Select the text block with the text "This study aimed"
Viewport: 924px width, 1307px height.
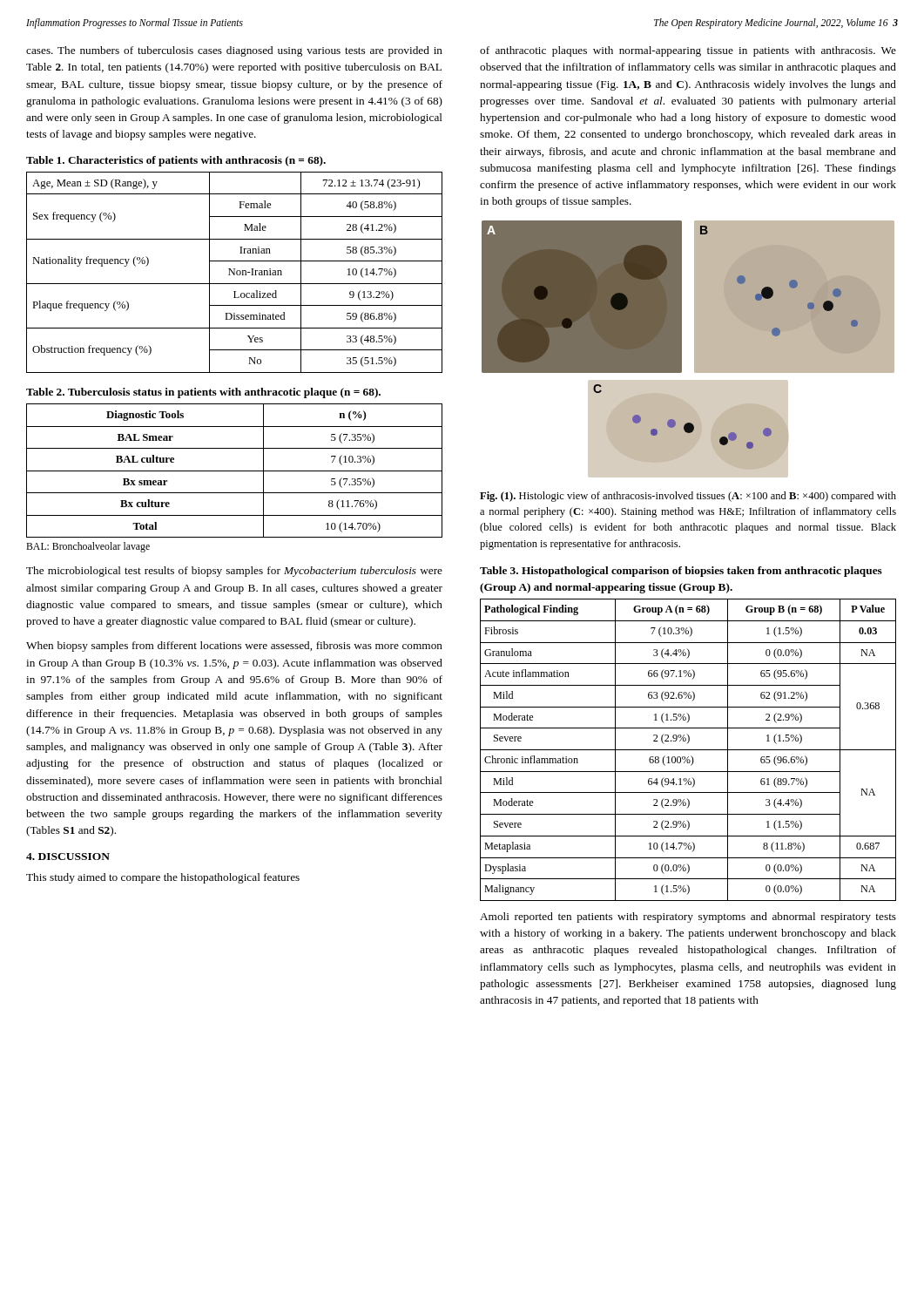(163, 877)
